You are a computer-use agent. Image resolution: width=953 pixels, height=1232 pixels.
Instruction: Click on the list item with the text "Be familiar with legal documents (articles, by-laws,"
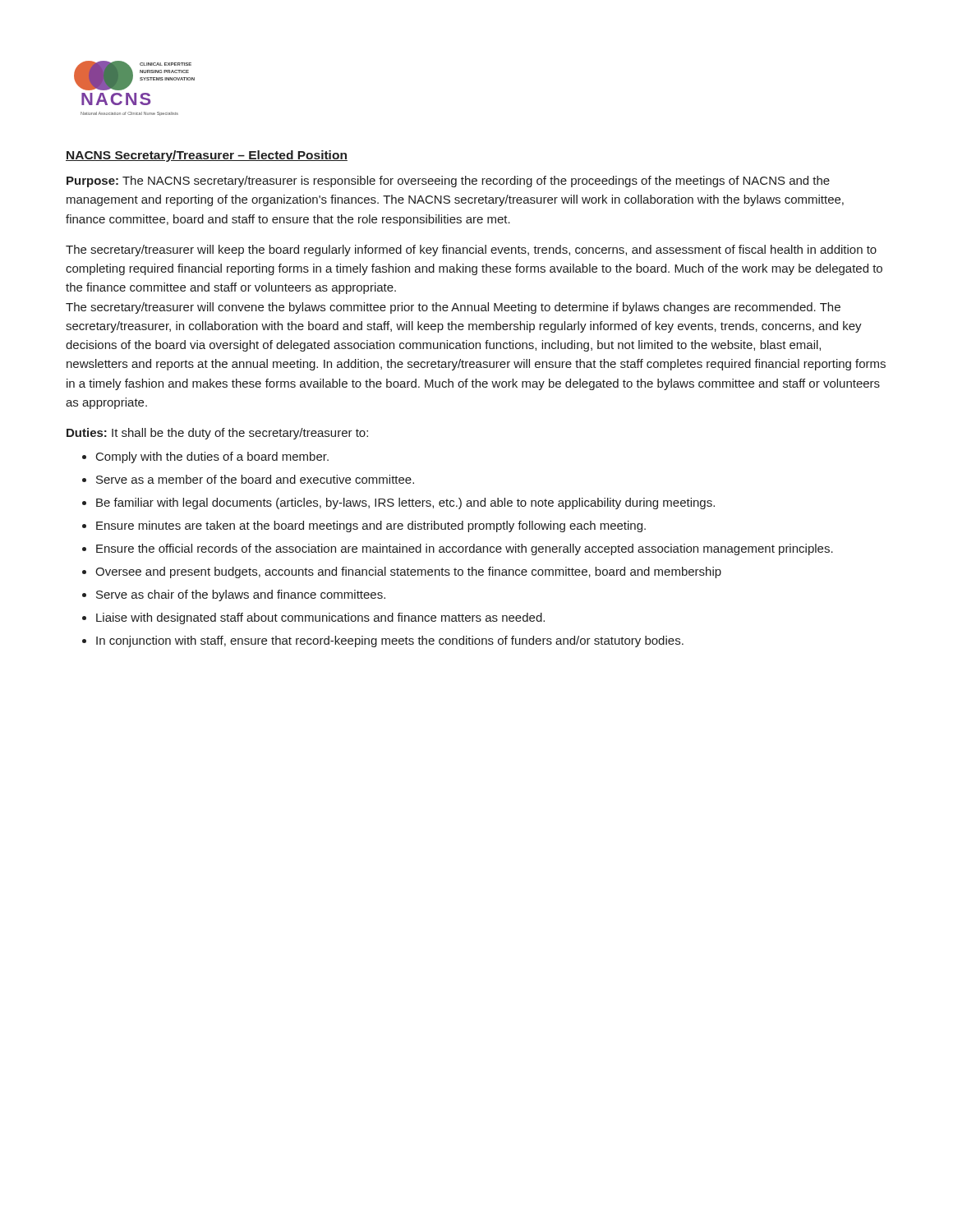[x=406, y=502]
